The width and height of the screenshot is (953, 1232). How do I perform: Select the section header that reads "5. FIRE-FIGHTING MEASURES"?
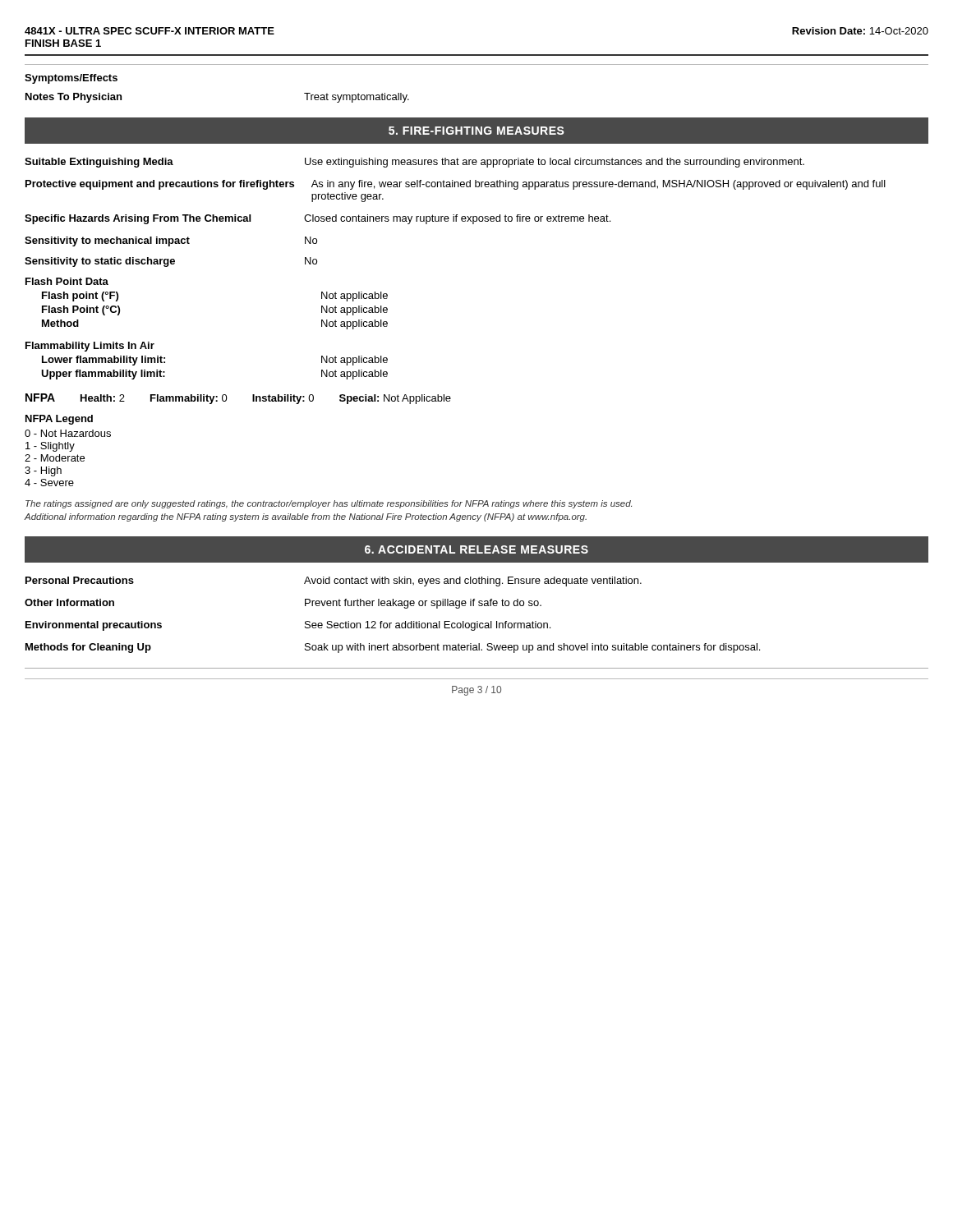pos(476,131)
